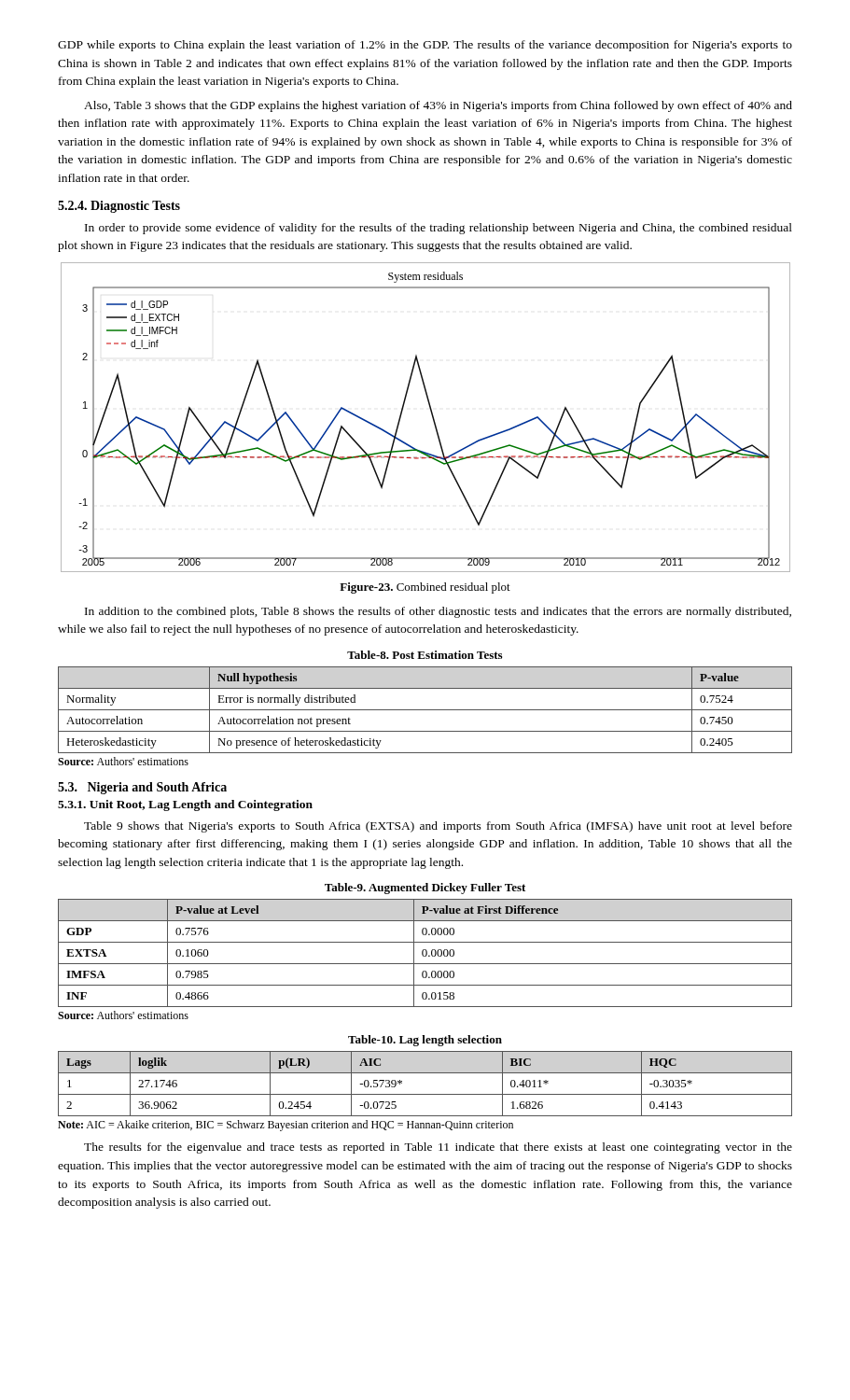
Task: Select the element starting "GDP while exports to China explain the least"
Action: [x=425, y=63]
